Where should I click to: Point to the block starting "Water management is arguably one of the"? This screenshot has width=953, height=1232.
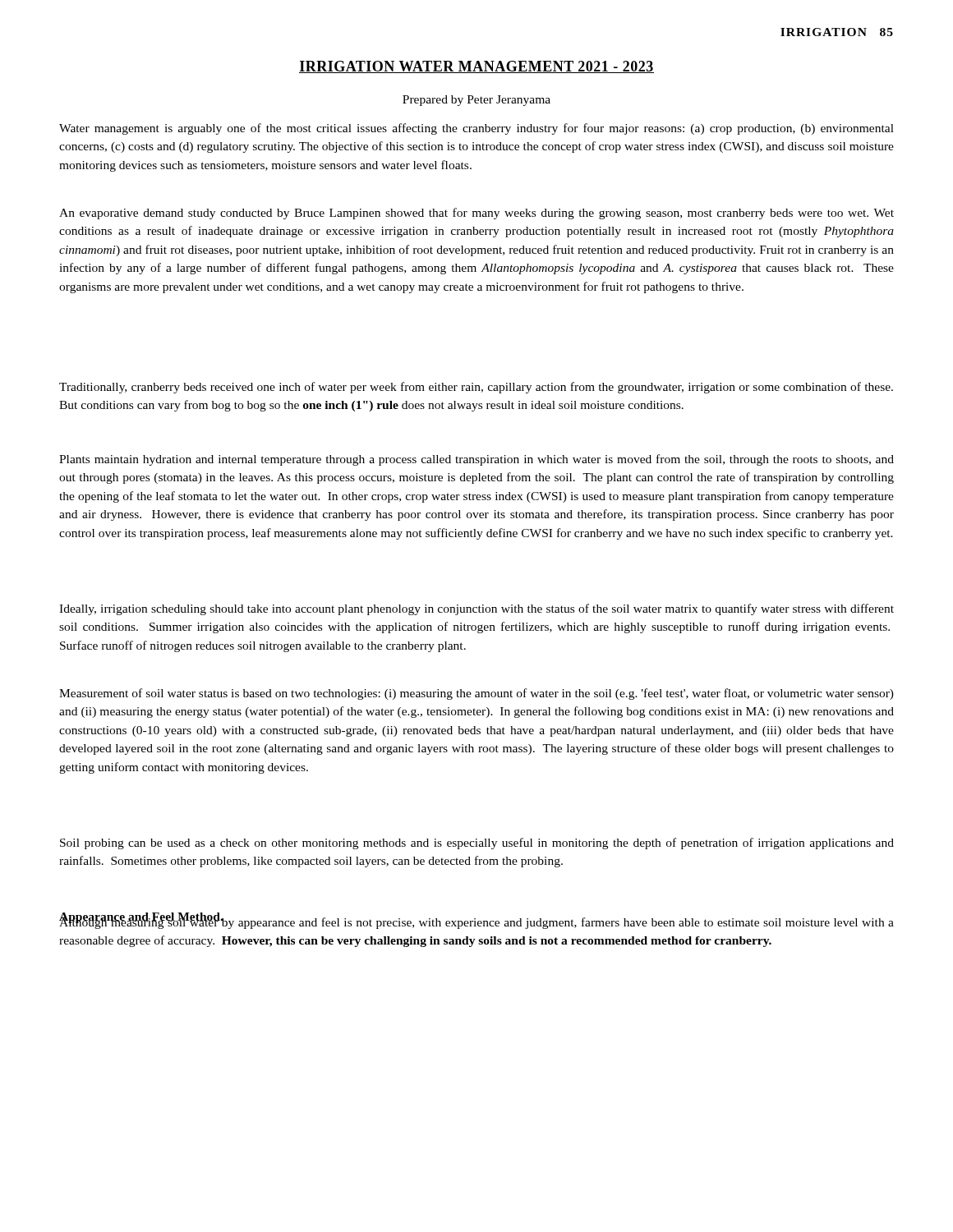[x=476, y=147]
